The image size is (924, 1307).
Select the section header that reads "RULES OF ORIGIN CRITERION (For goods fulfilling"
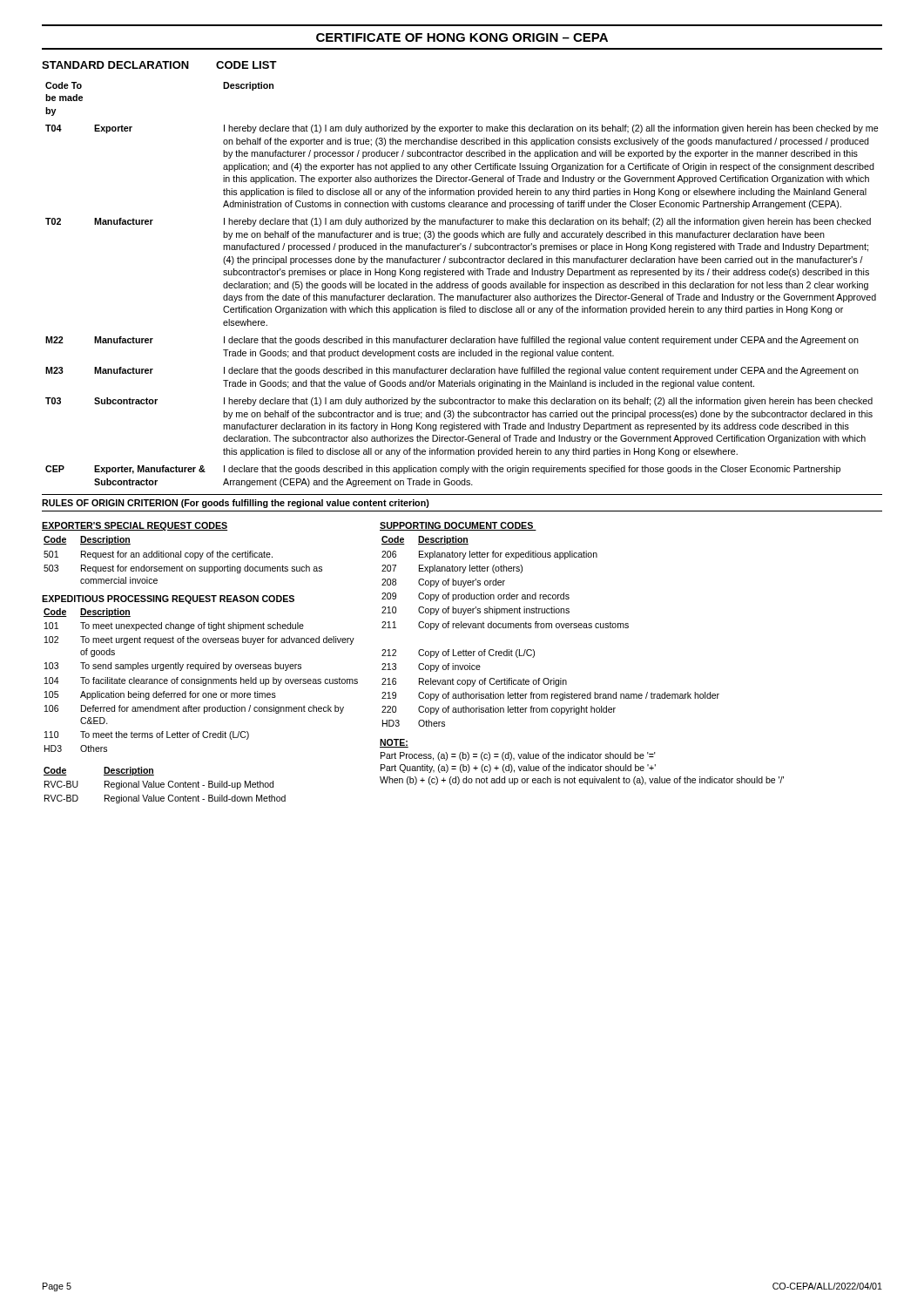click(x=235, y=503)
